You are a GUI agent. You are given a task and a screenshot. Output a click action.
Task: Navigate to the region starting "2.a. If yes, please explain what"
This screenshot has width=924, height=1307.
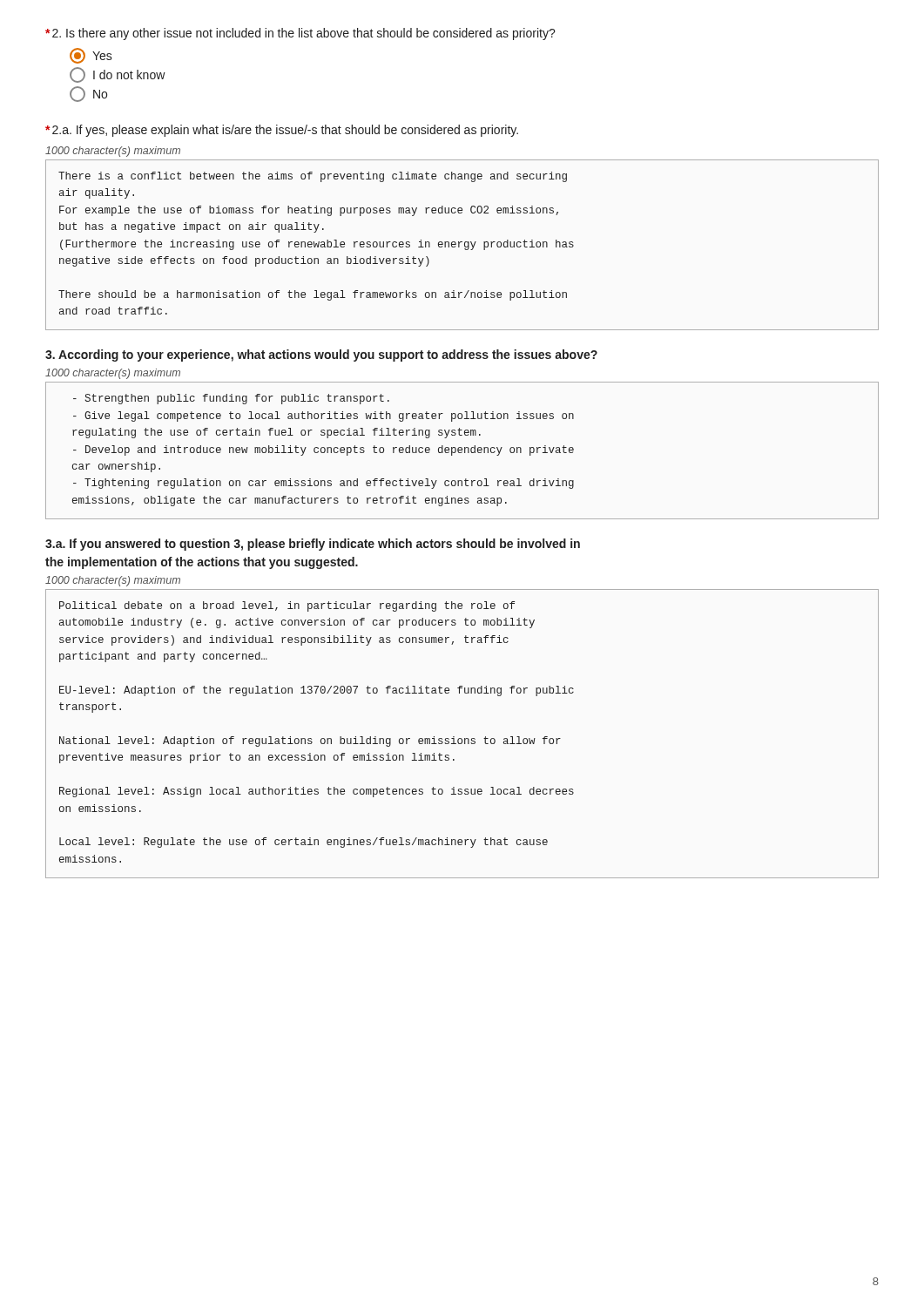coord(282,130)
